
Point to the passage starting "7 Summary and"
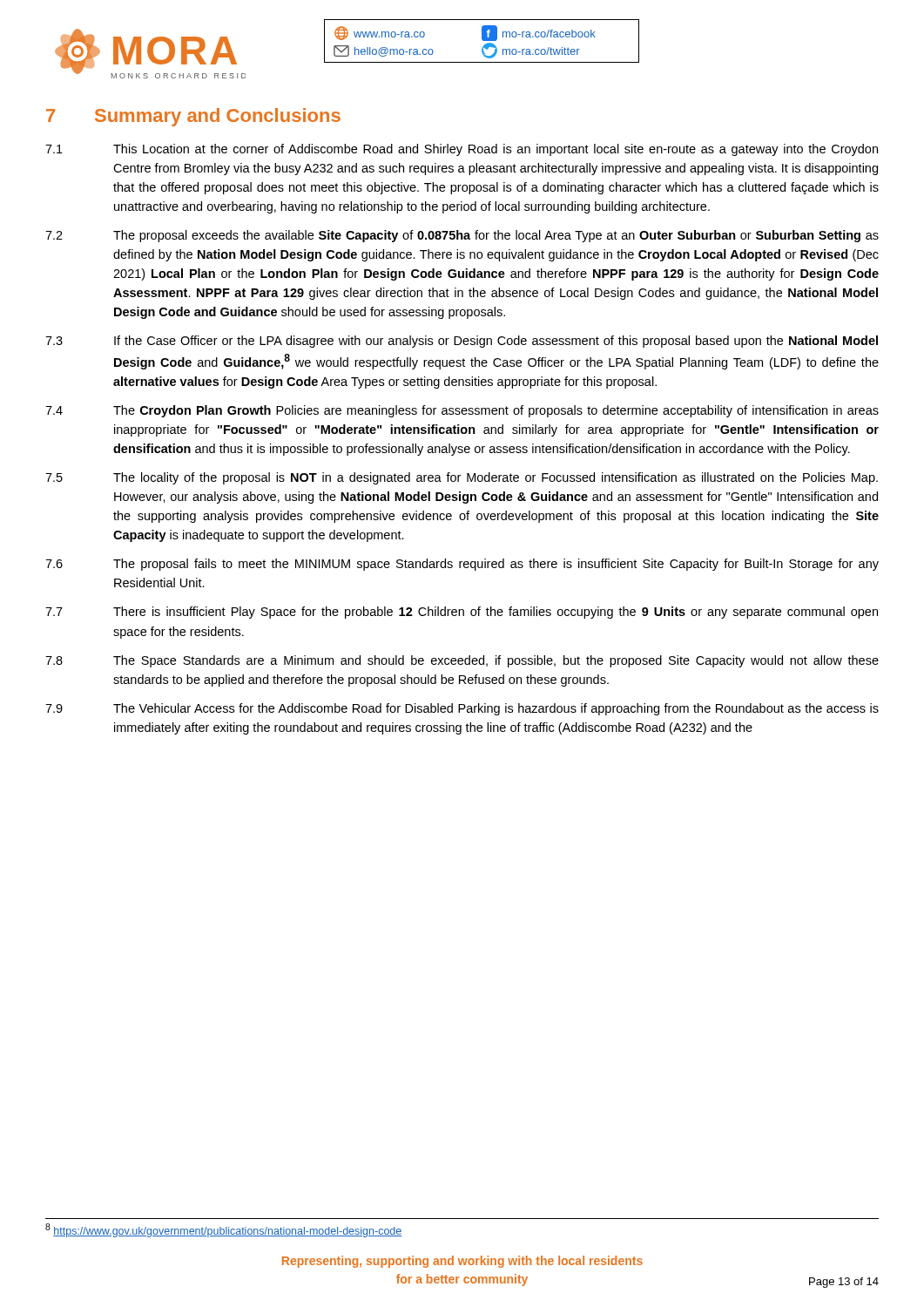pyautogui.click(x=193, y=116)
